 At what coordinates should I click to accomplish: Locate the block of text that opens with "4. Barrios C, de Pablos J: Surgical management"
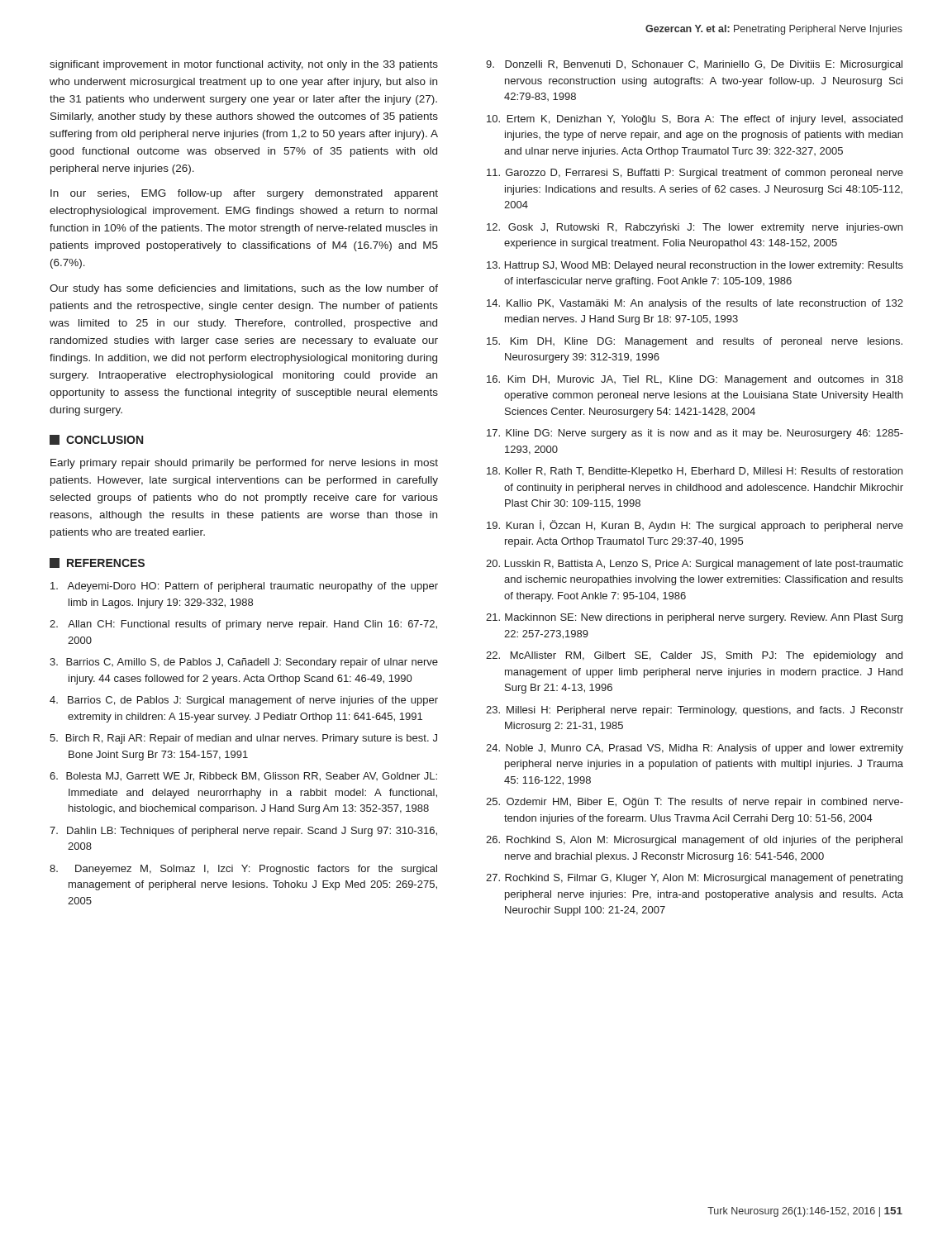point(244,708)
